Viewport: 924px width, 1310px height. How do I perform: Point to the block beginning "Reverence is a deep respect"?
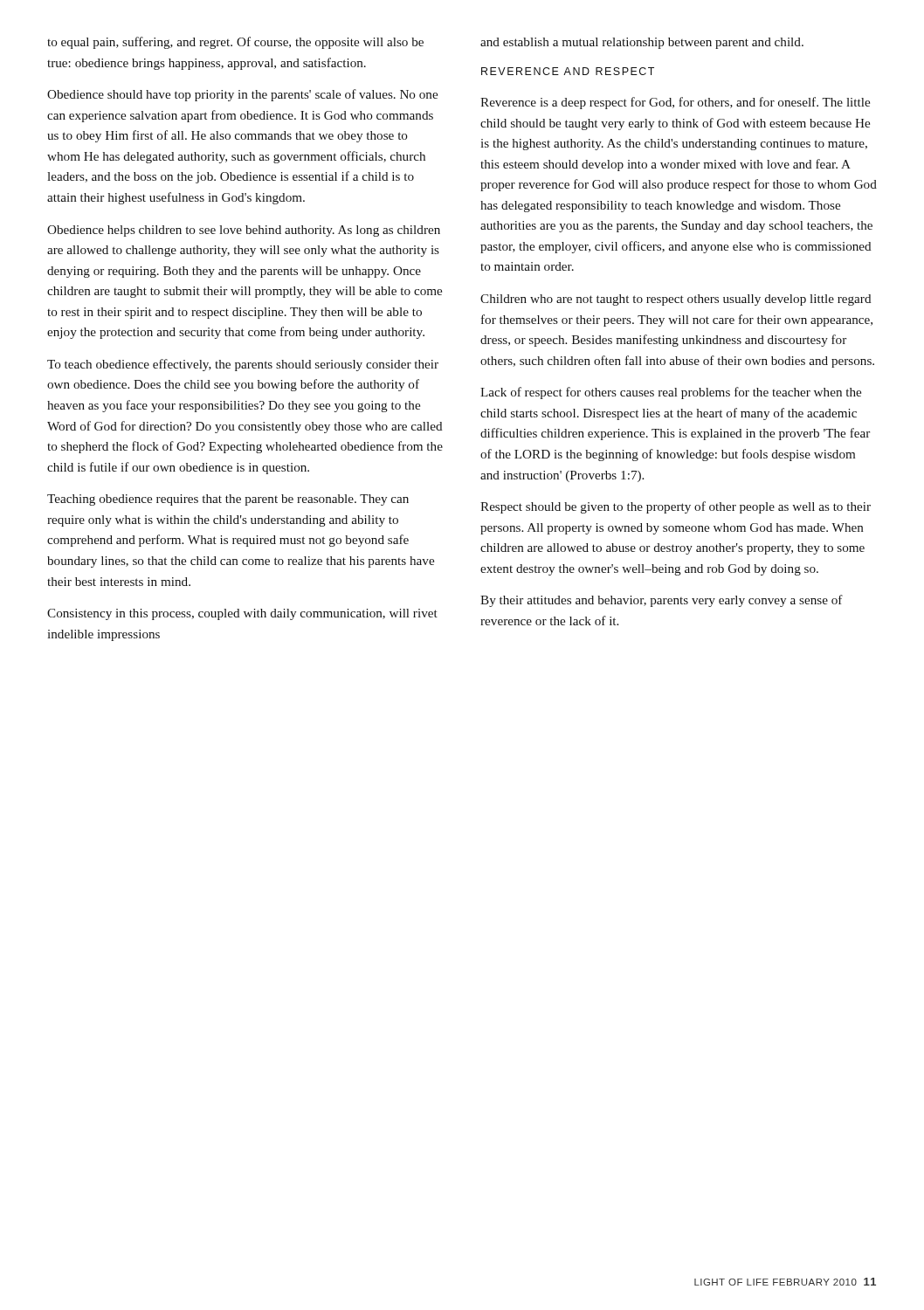click(x=679, y=184)
